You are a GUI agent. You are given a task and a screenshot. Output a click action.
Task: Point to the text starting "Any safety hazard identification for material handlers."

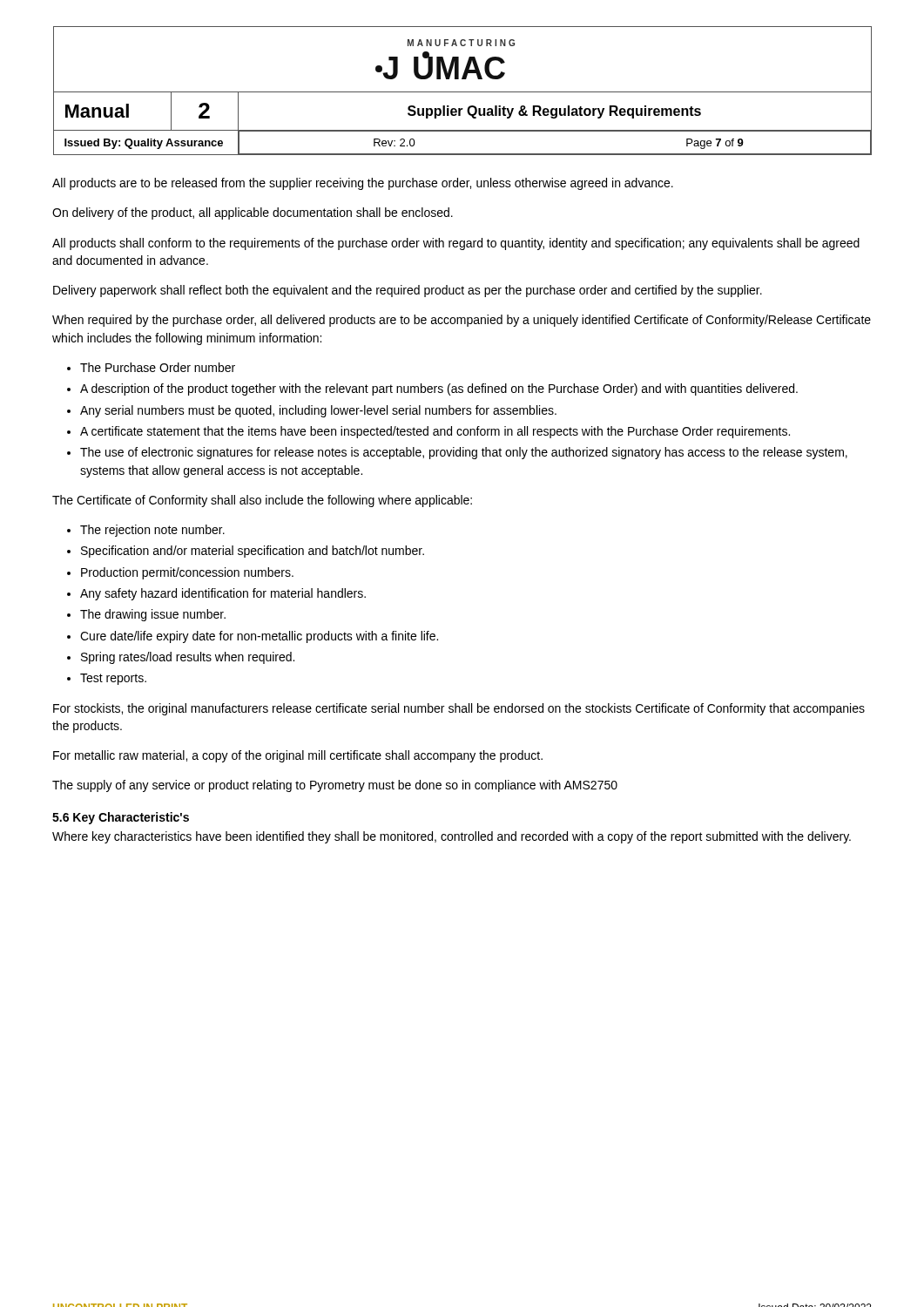point(223,593)
